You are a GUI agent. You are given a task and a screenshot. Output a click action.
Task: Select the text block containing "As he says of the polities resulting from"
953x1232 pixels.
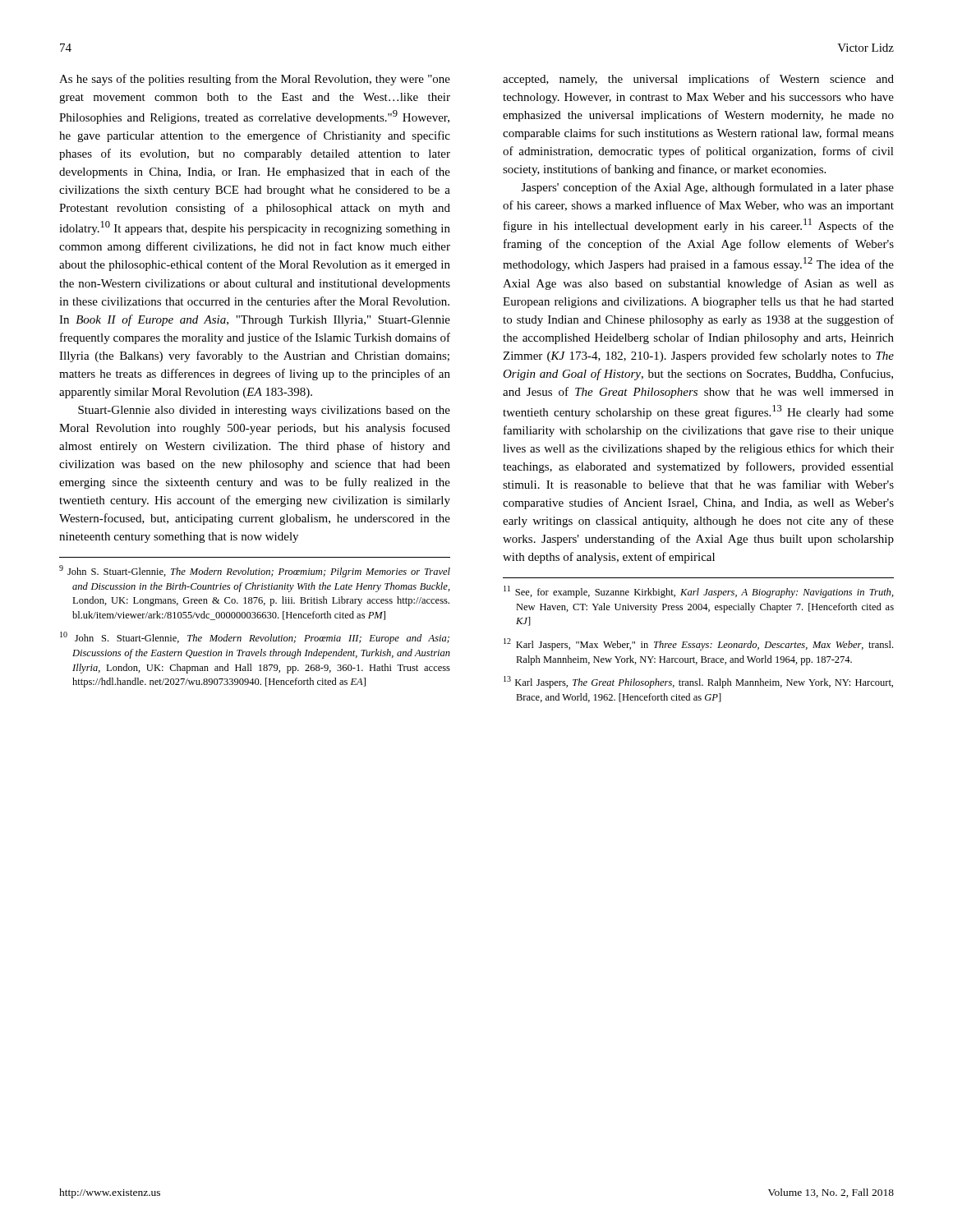[255, 308]
